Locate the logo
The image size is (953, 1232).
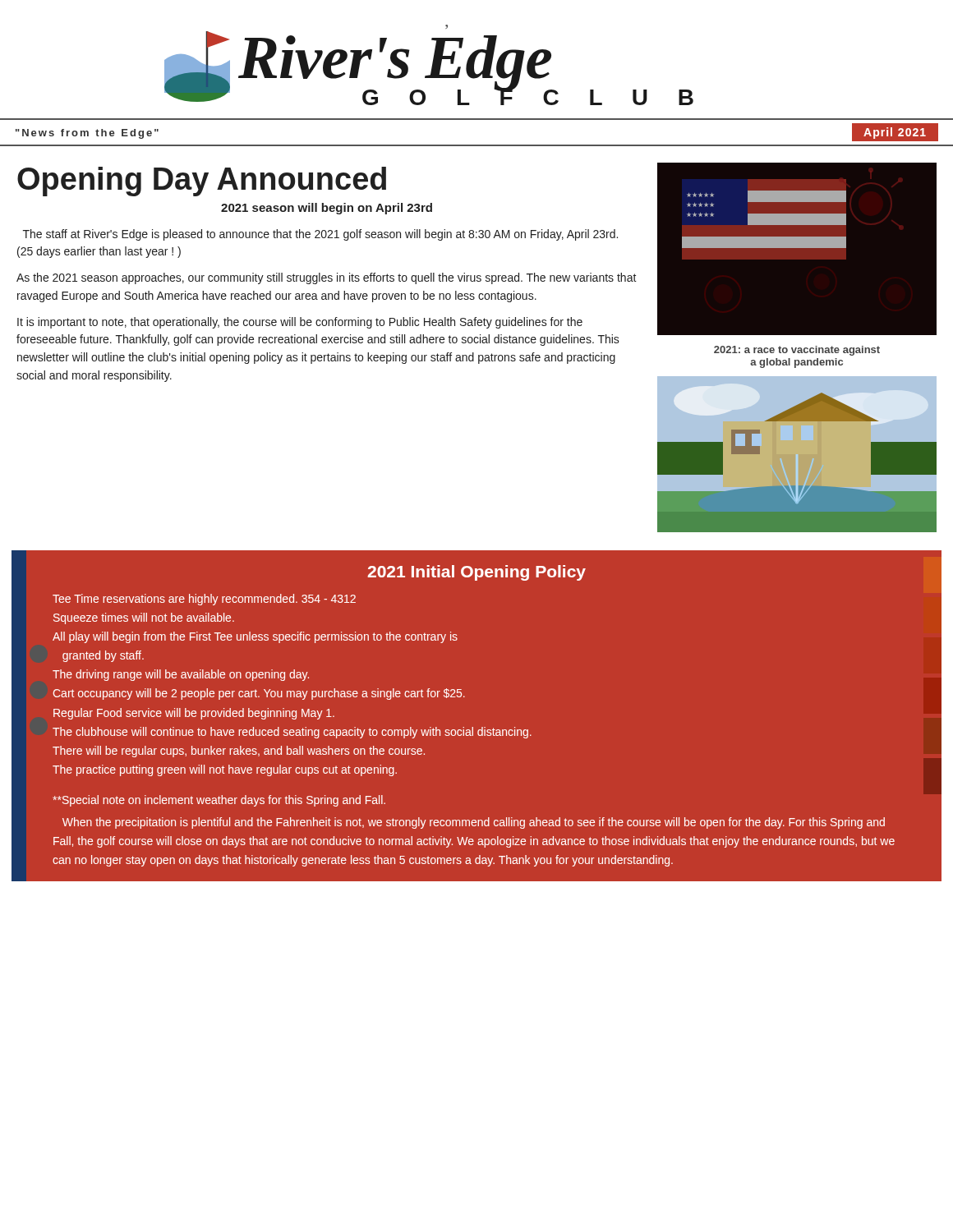click(476, 59)
